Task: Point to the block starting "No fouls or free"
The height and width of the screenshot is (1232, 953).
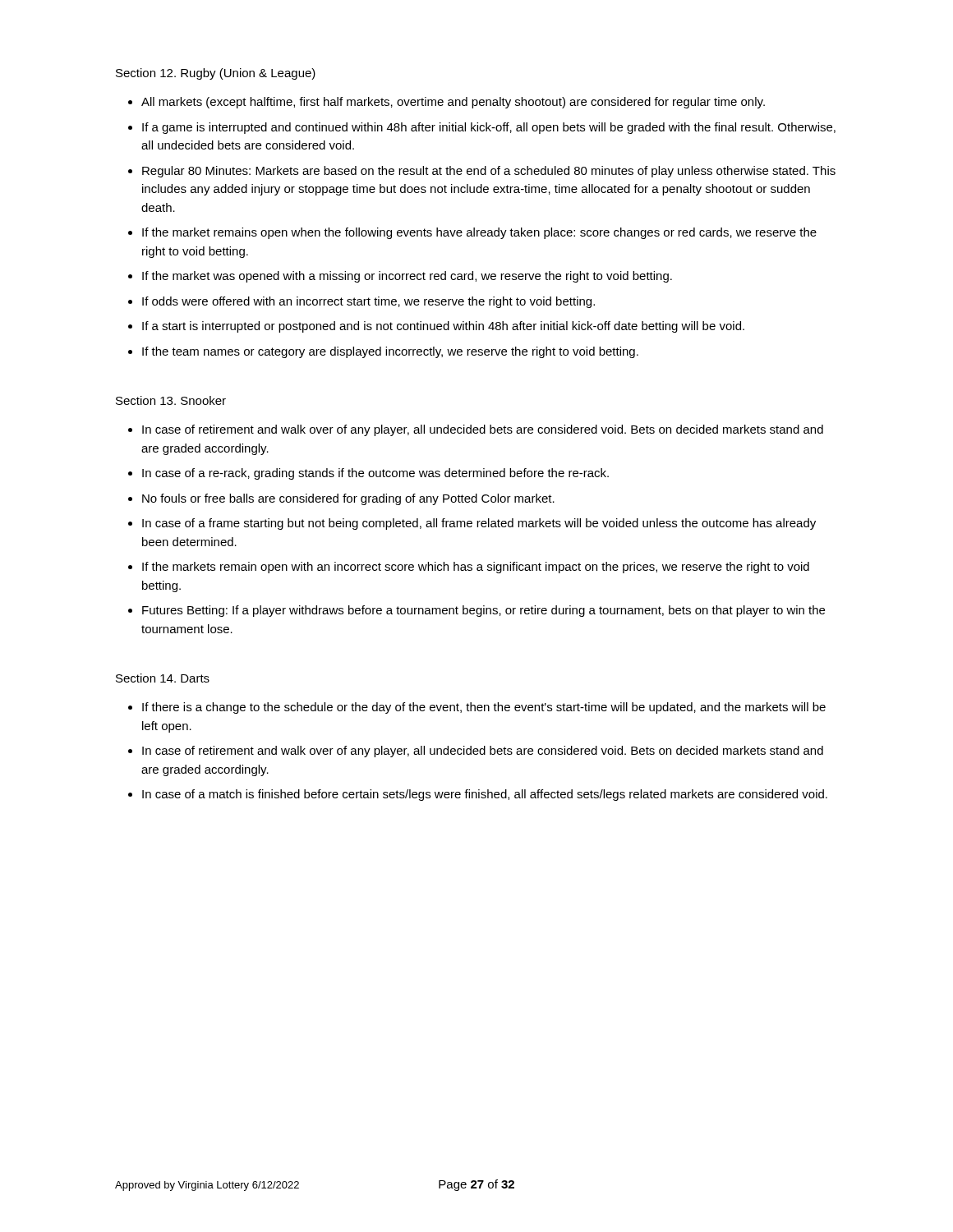Action: point(348,498)
